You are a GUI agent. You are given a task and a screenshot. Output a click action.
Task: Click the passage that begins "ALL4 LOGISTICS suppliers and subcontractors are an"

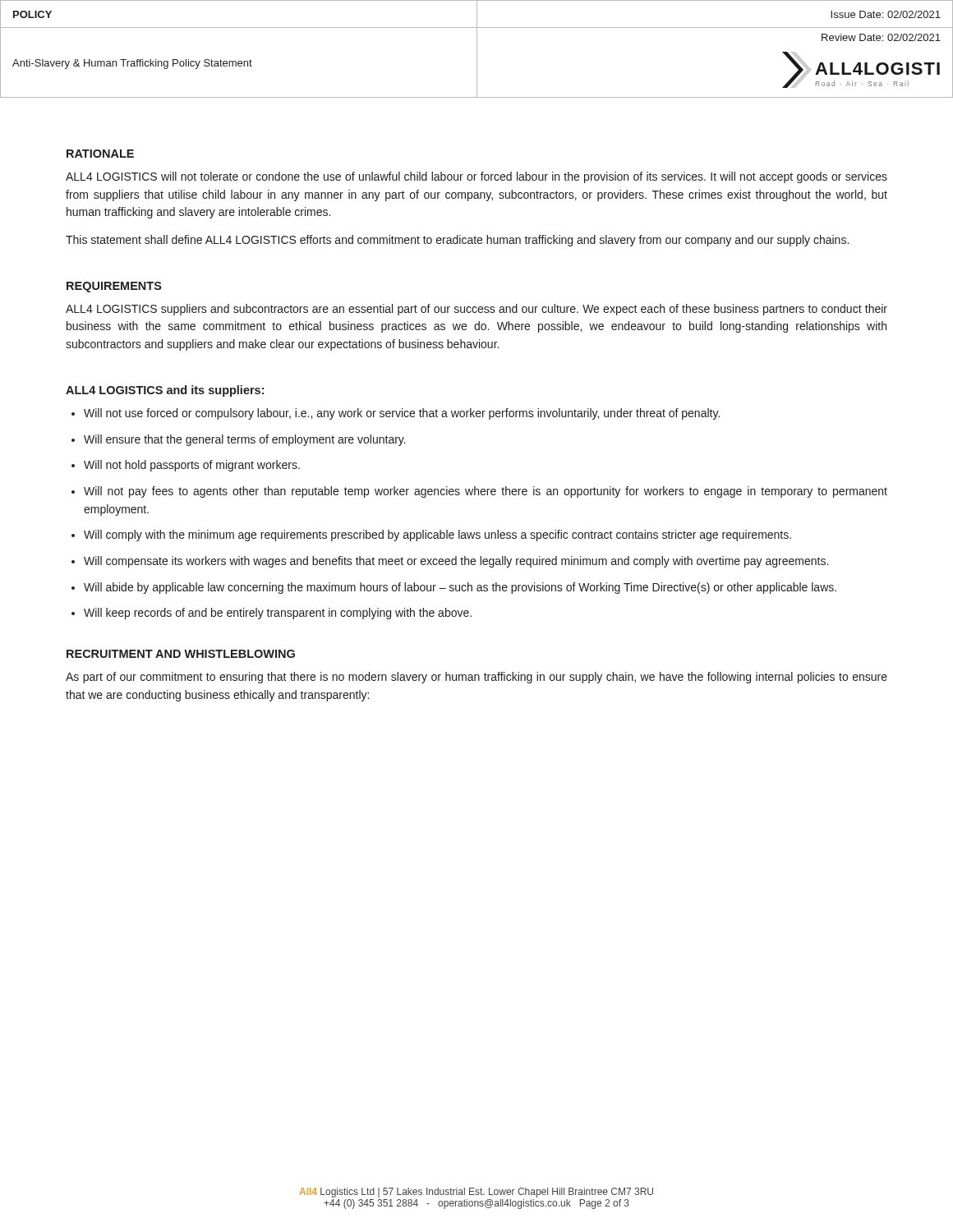[x=476, y=326]
